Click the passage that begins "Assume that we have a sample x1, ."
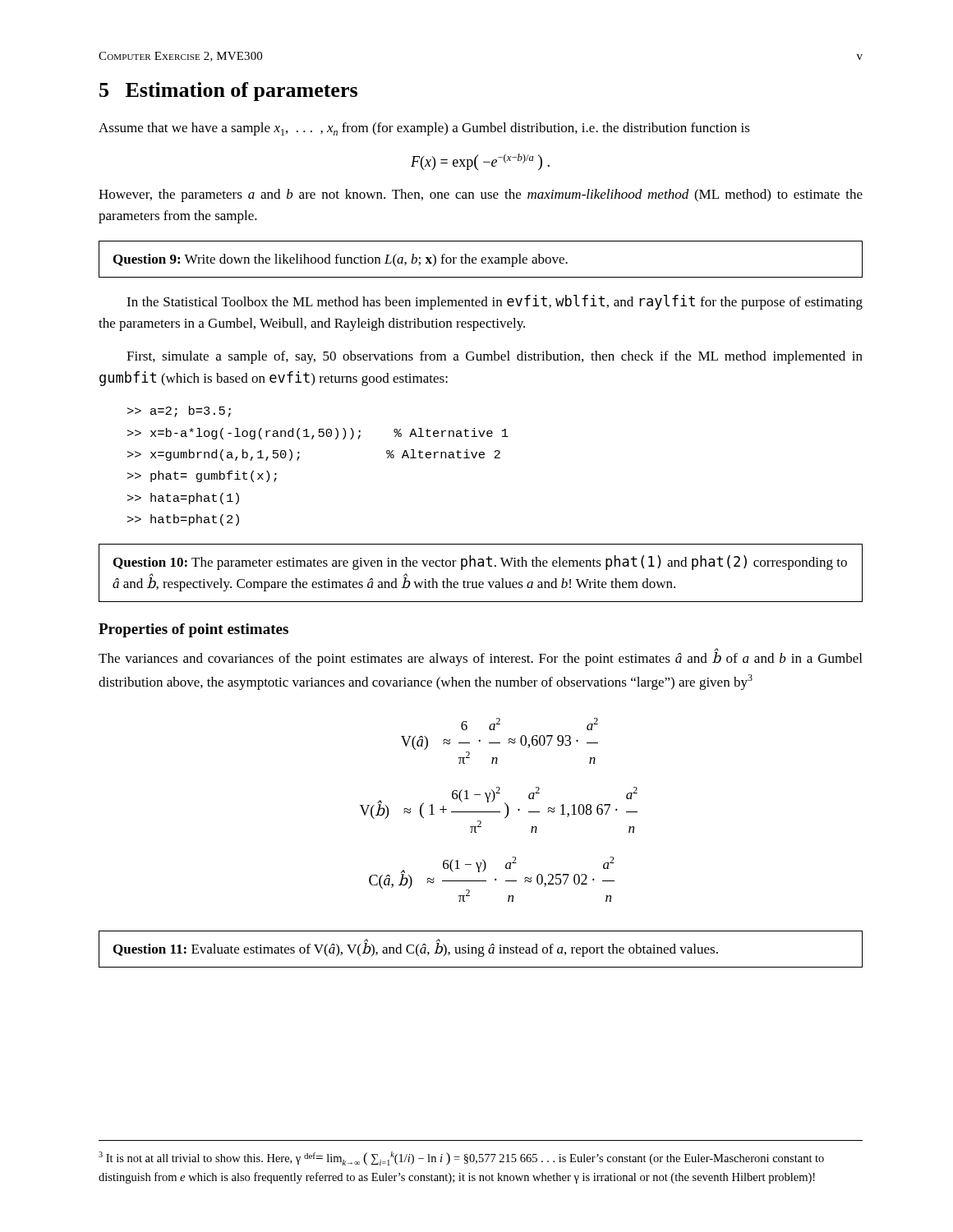 481,129
